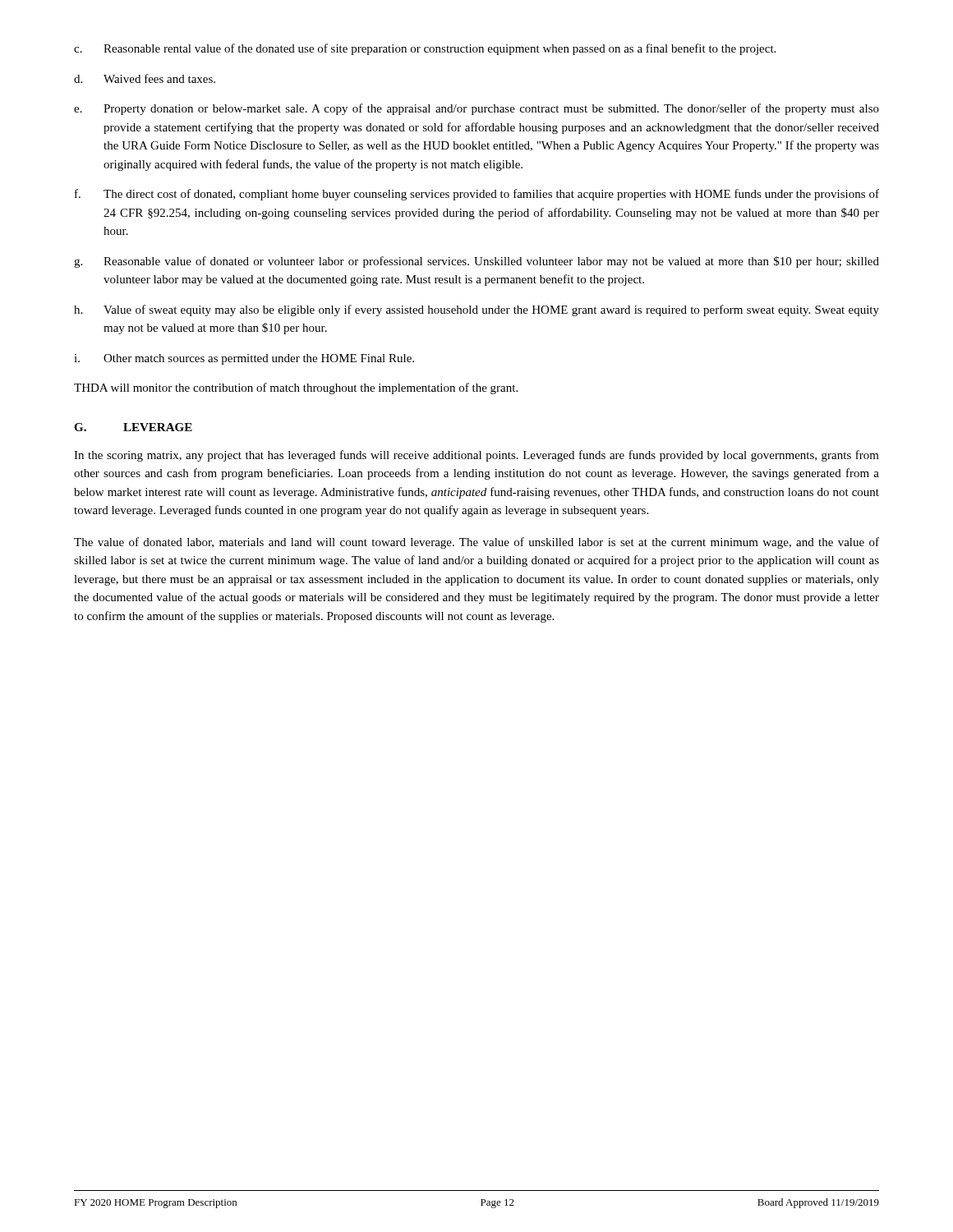Screen dimensions: 1232x953
Task: Point to the passage starting "d. Waived fees and"
Action: coord(145,78)
